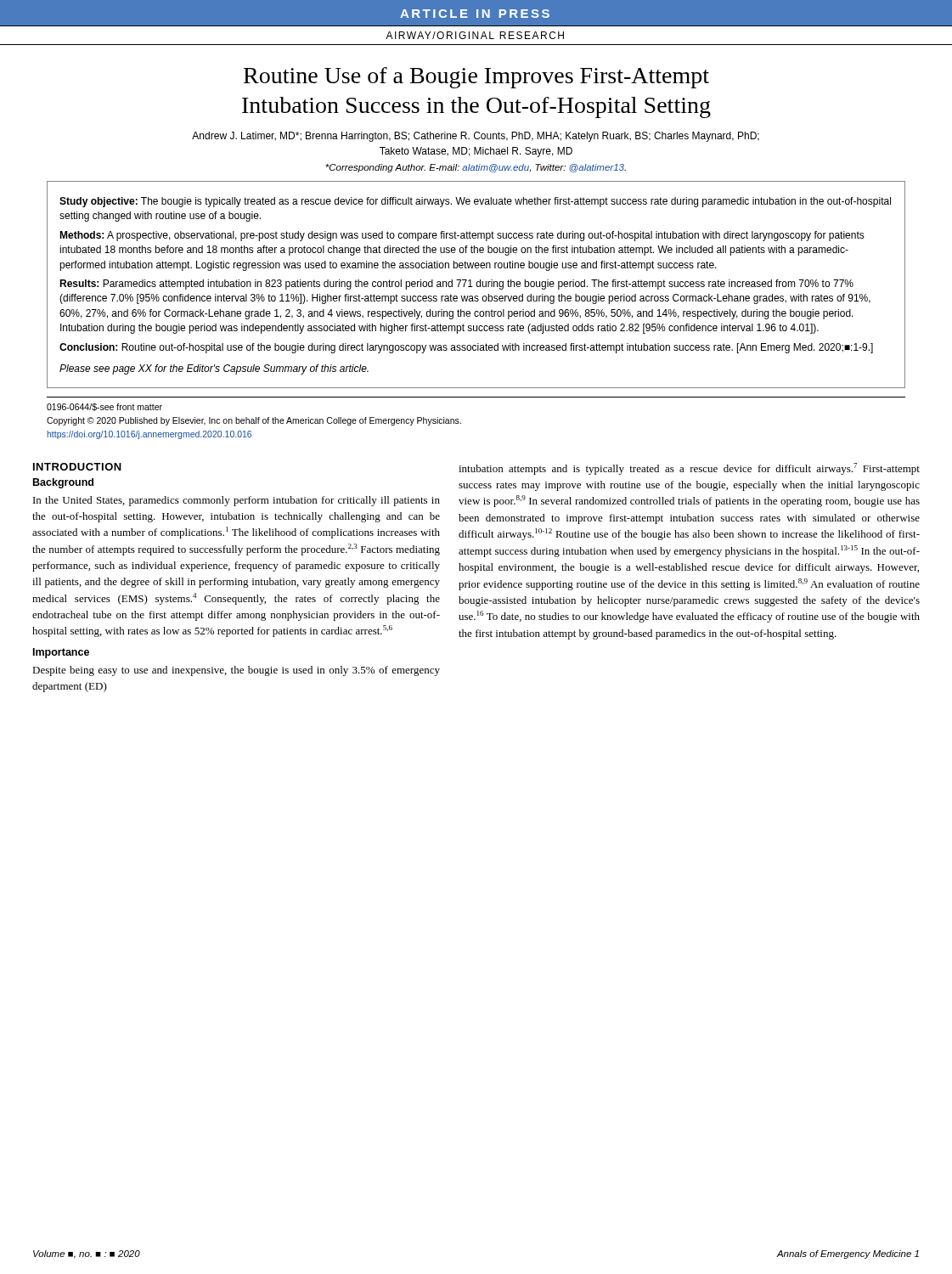Locate the passage starting "Conclusion: Routine out-of-hospital use"
Viewport: 952px width, 1274px height.
[466, 347]
